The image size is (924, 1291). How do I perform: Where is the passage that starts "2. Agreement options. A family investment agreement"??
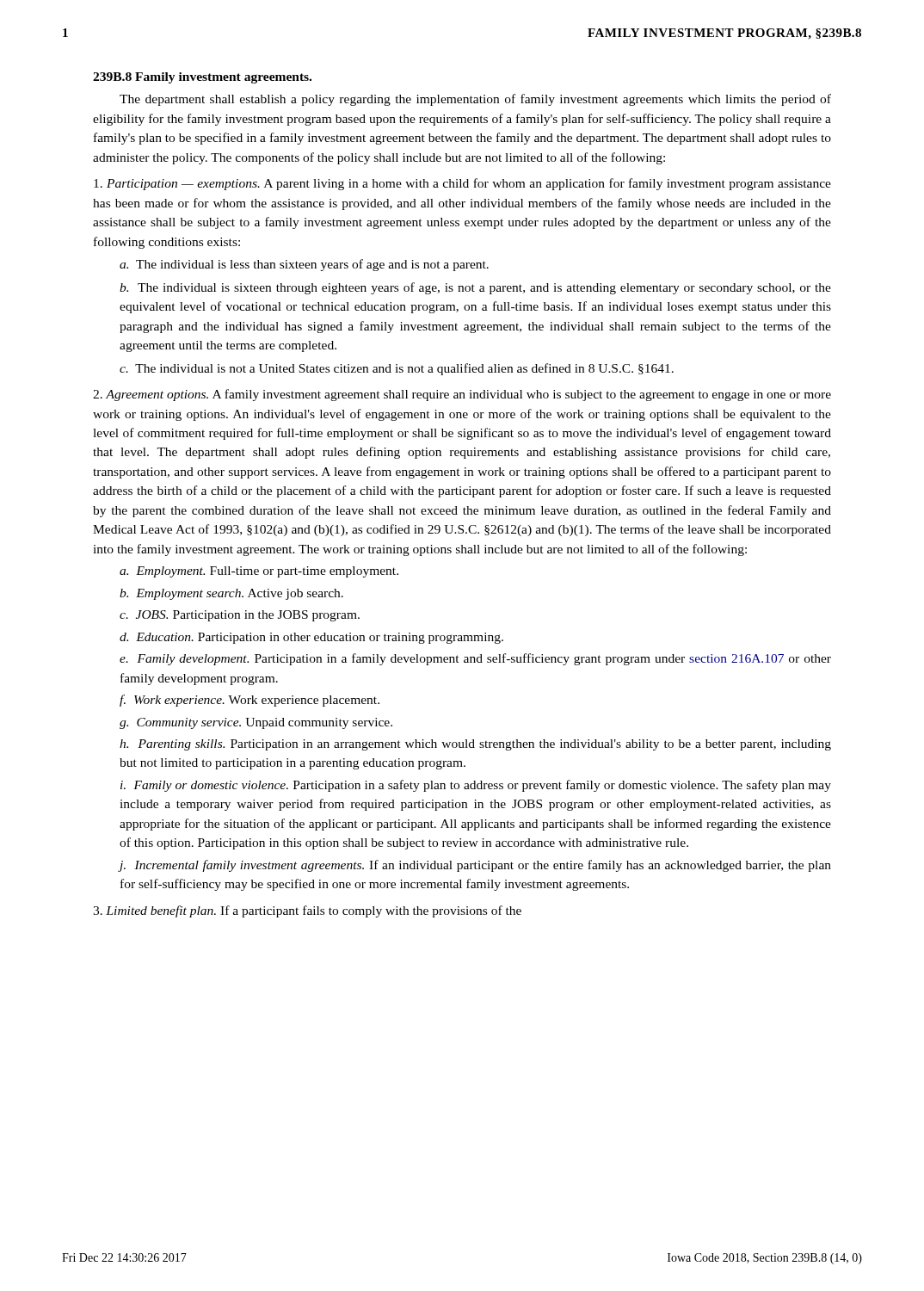462,471
